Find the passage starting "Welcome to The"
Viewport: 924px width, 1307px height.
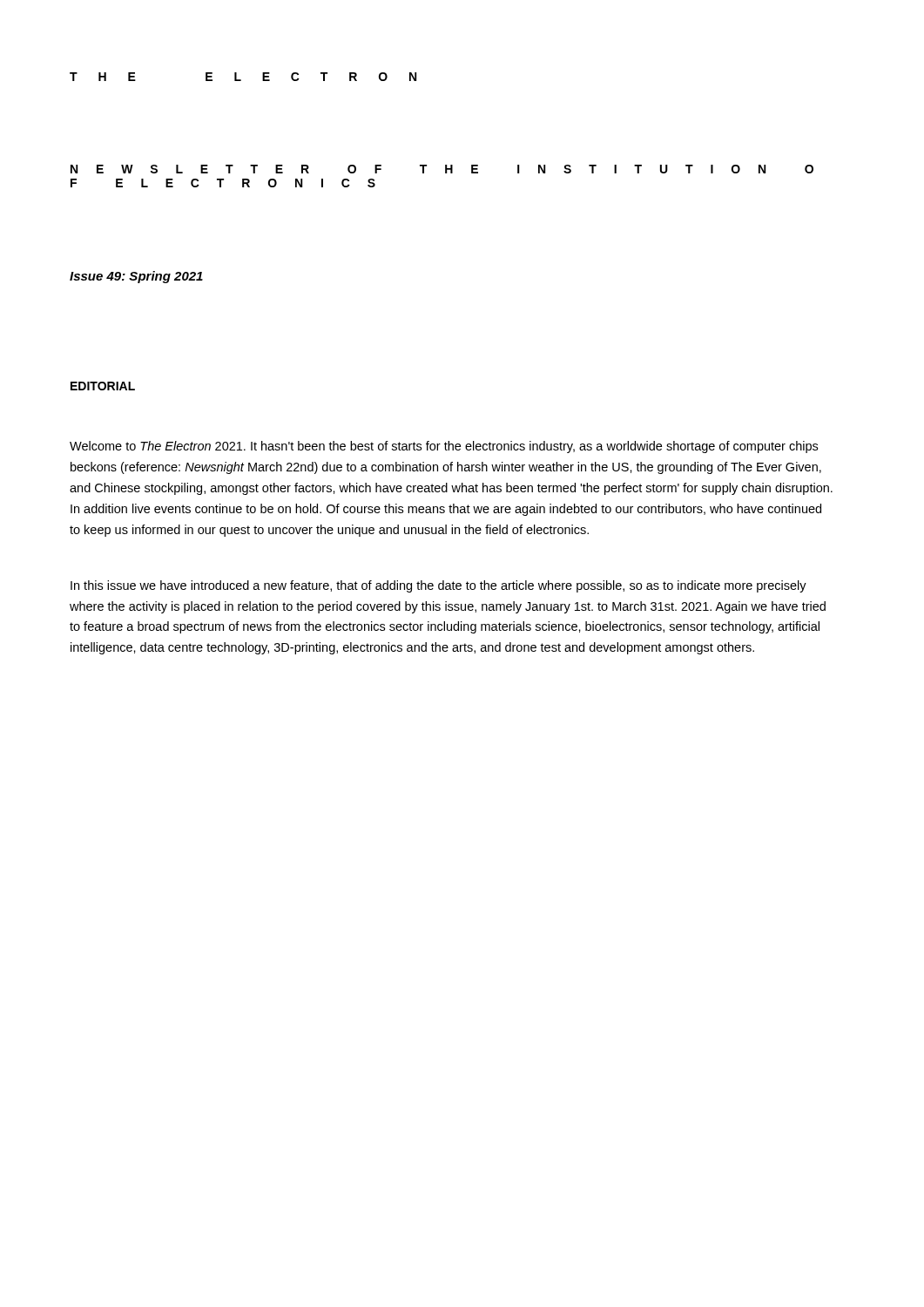pyautogui.click(x=453, y=489)
